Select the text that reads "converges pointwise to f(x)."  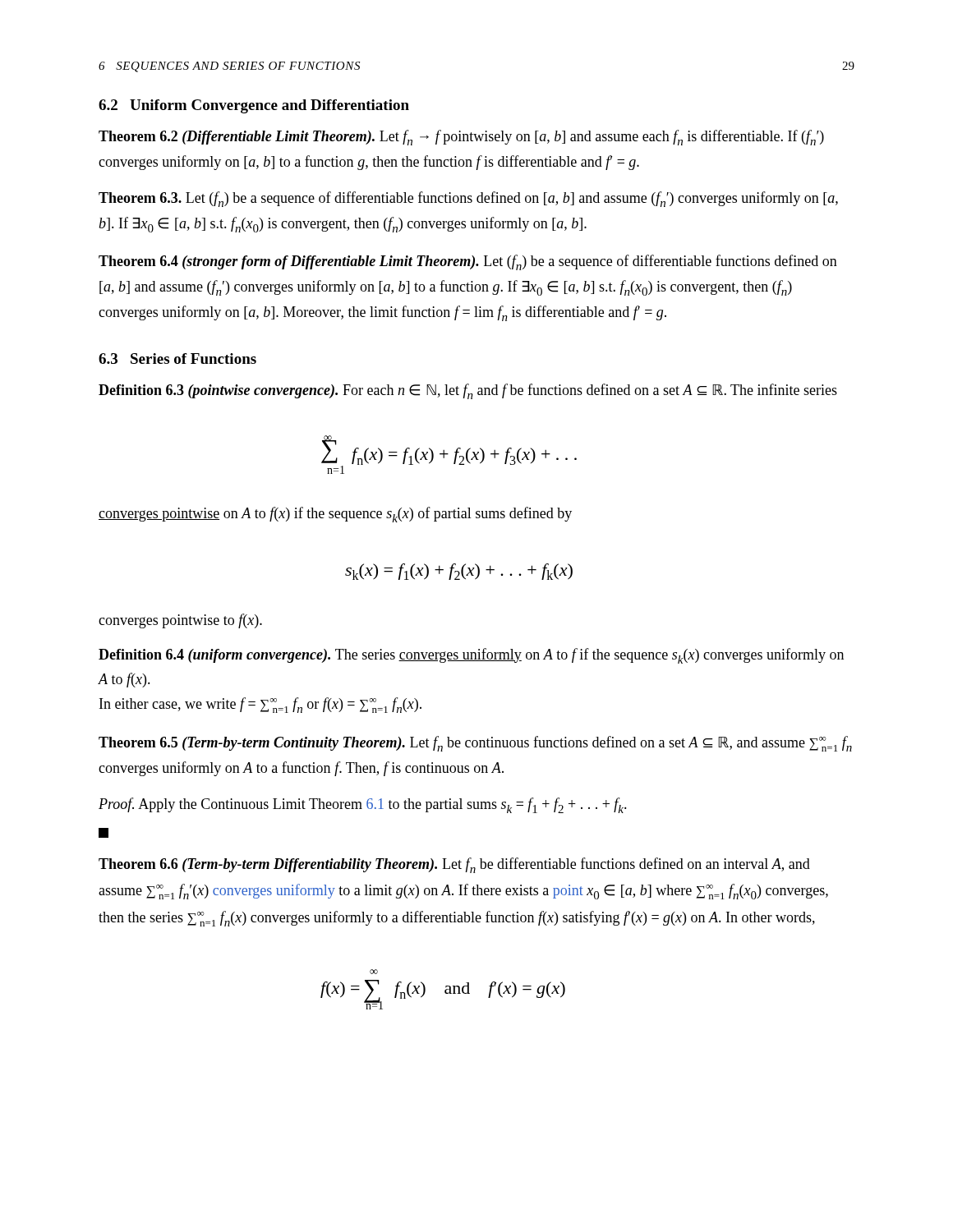pos(180,621)
